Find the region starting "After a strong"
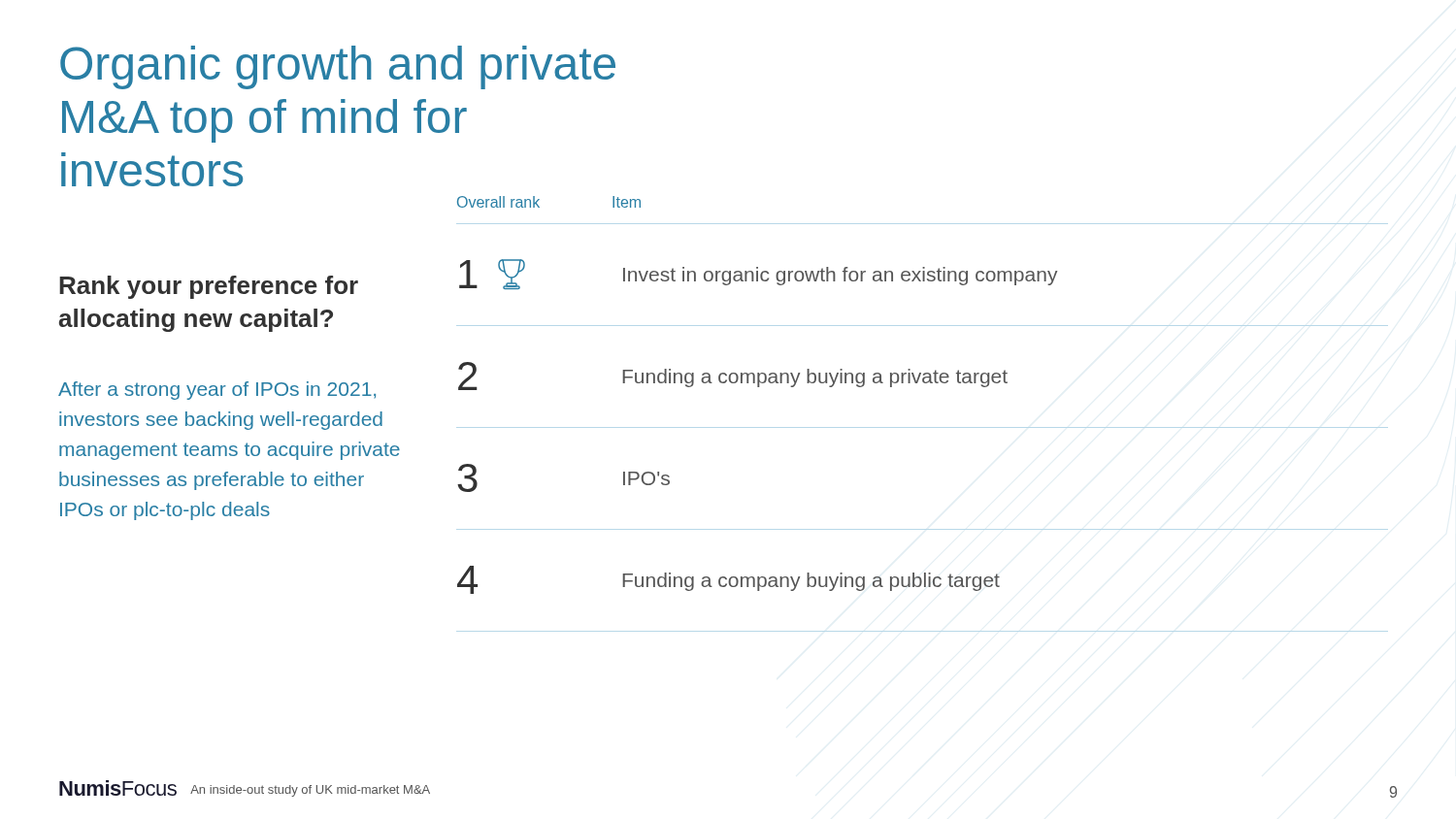Viewport: 1456px width, 819px height. pyautogui.click(x=229, y=449)
